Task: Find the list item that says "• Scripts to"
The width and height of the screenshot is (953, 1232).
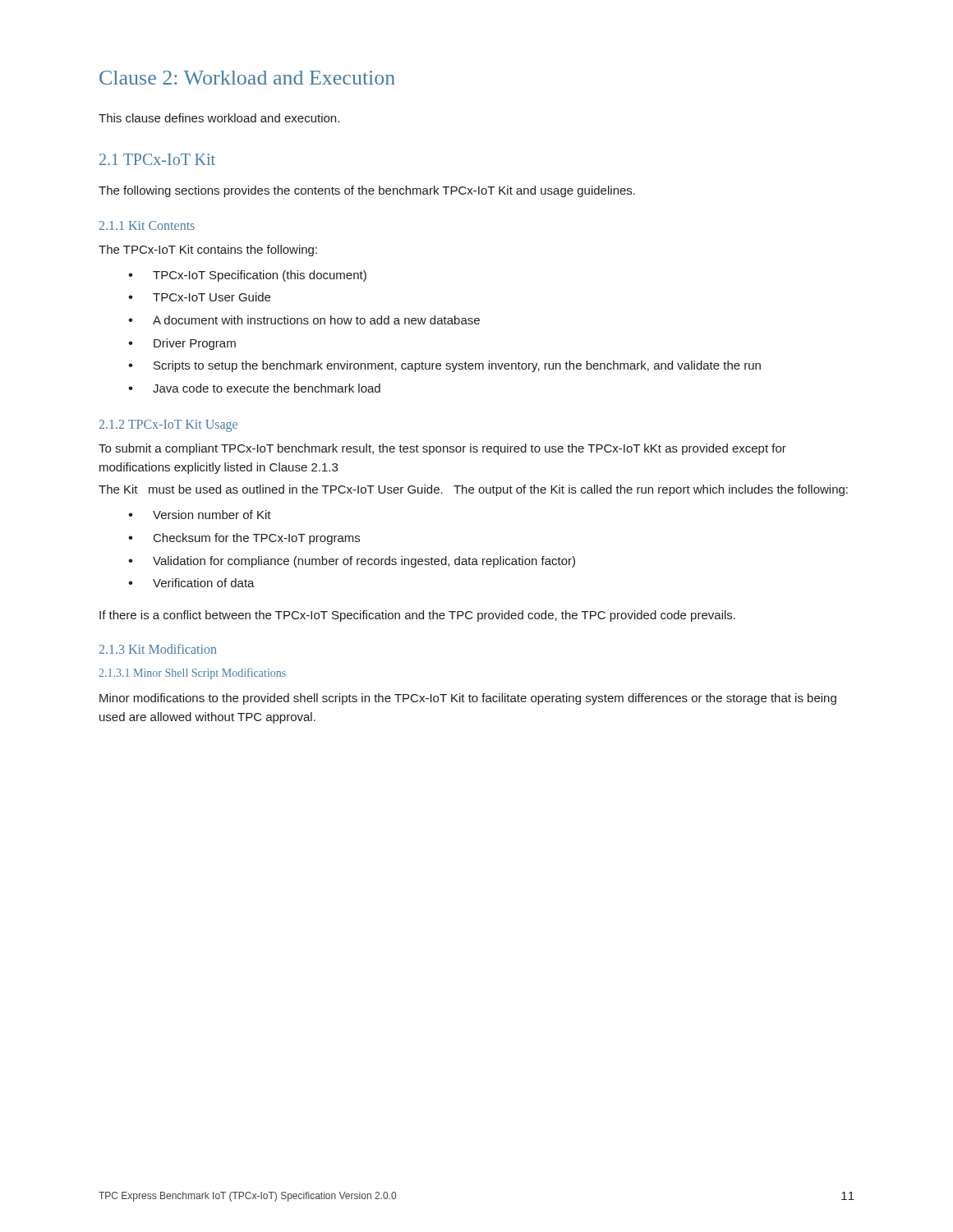Action: (x=491, y=366)
